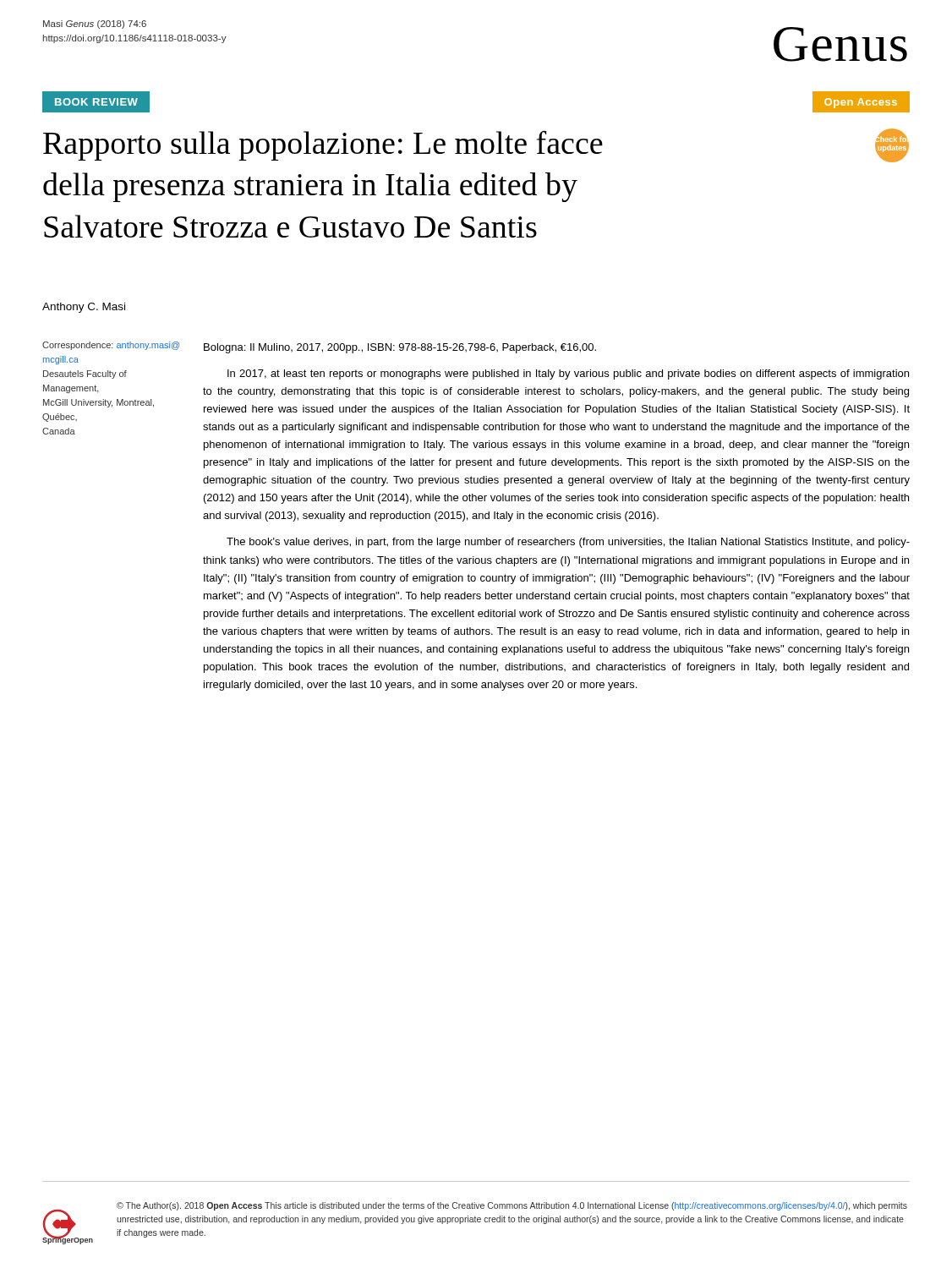
Task: Point to the region starting "Correspondence: anthony.masi@mcgill.ca Desautels Faculty of Management,"
Action: tap(111, 388)
